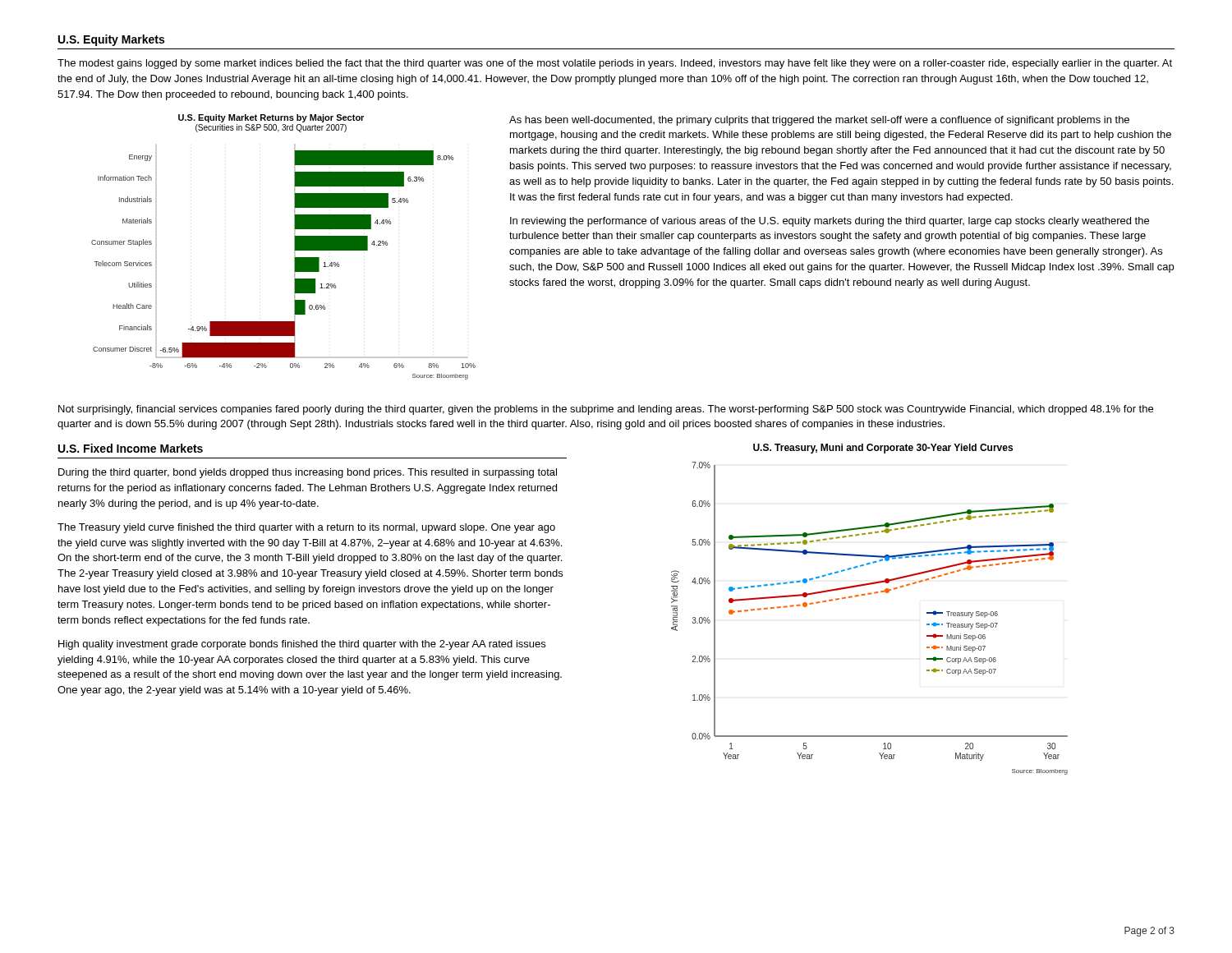This screenshot has height=953, width=1232.
Task: Select the section header containing "U.S. Fixed Income"
Action: 130,449
